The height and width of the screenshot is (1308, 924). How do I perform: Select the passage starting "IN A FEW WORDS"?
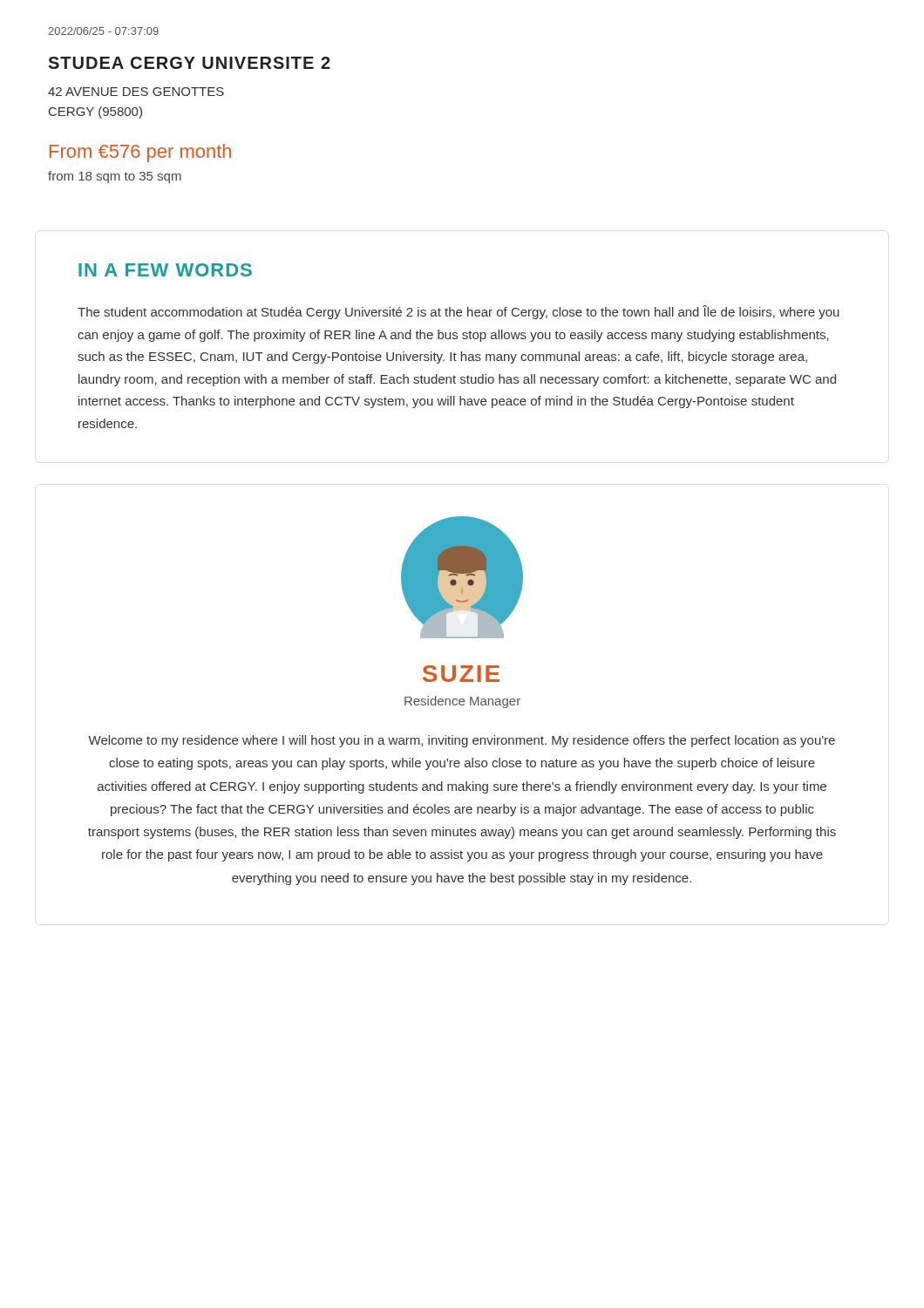pos(166,270)
